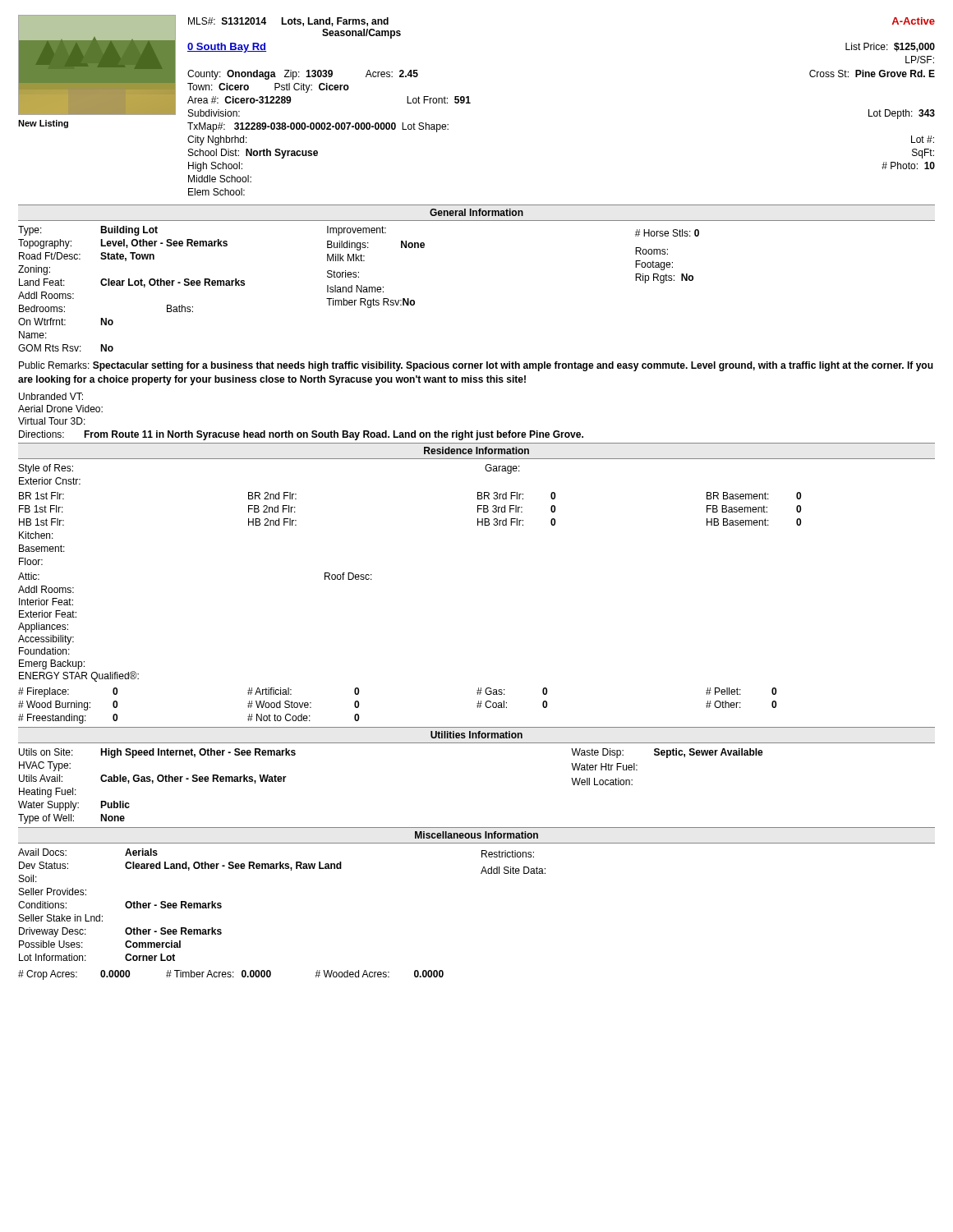Select the text that reads "HB 2nd Flr:"
The width and height of the screenshot is (953, 1232).
coord(284,522)
